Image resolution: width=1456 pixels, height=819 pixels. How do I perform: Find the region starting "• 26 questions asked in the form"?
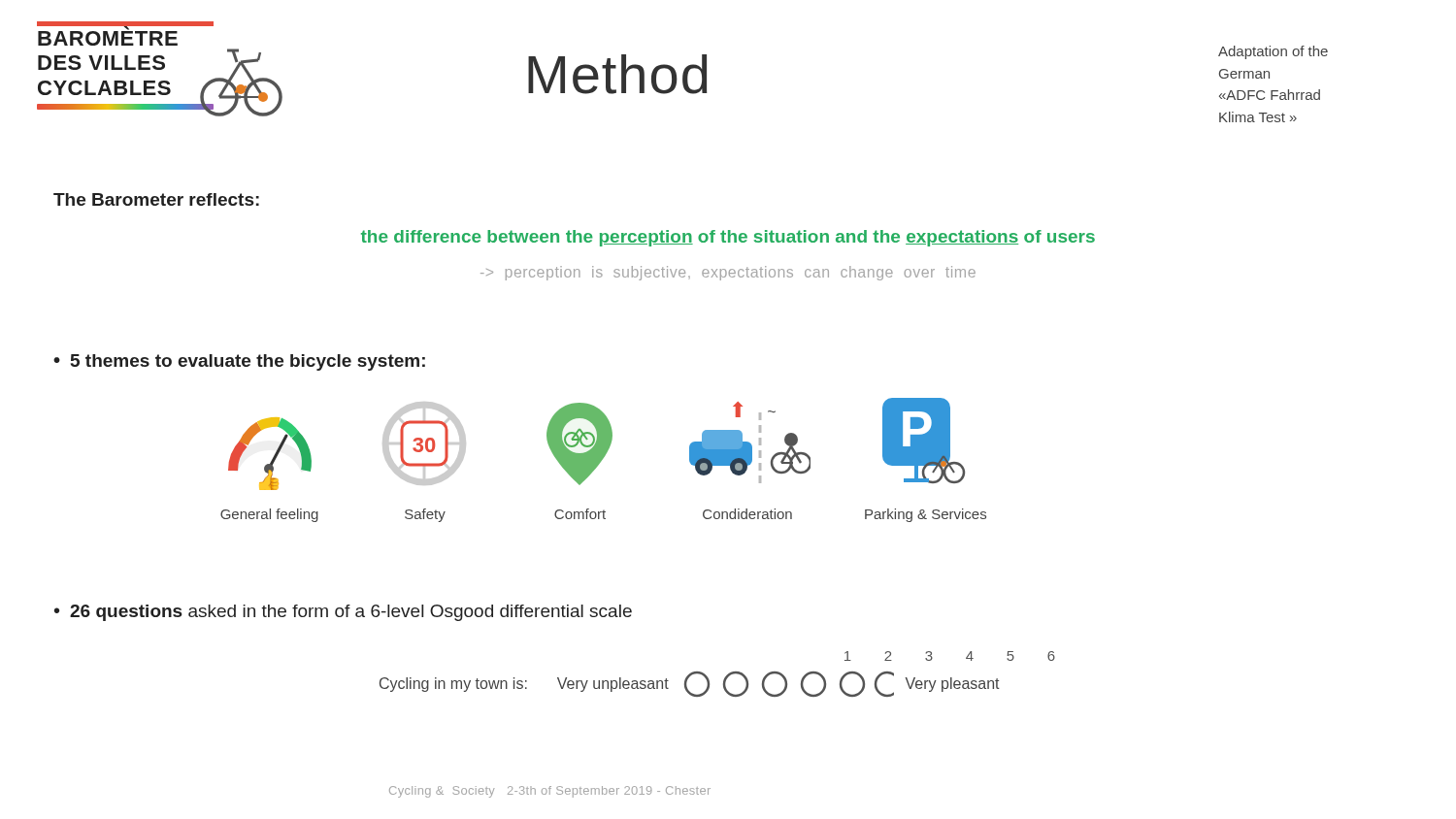(x=343, y=611)
